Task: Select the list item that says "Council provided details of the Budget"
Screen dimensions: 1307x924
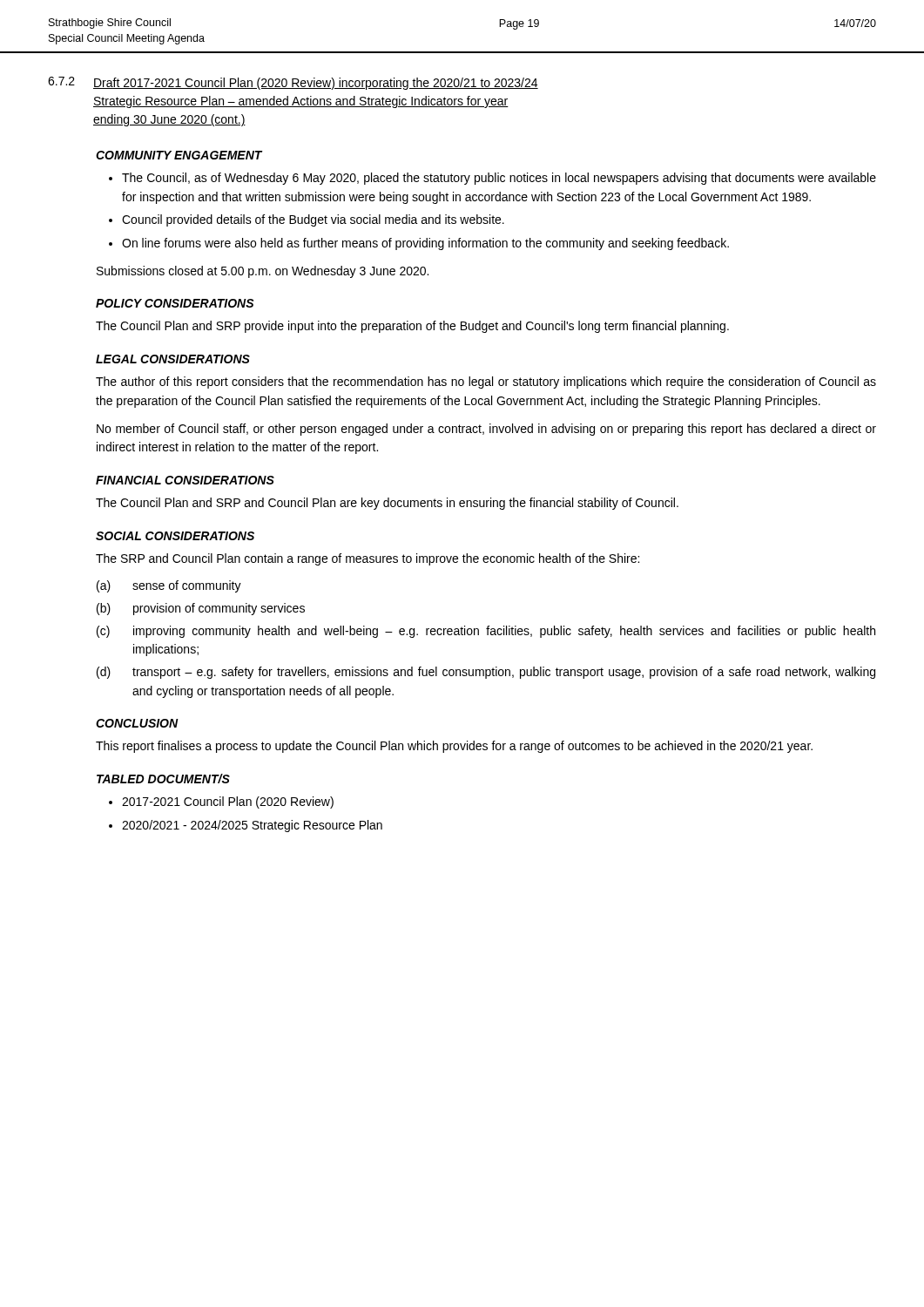Action: pos(313,220)
